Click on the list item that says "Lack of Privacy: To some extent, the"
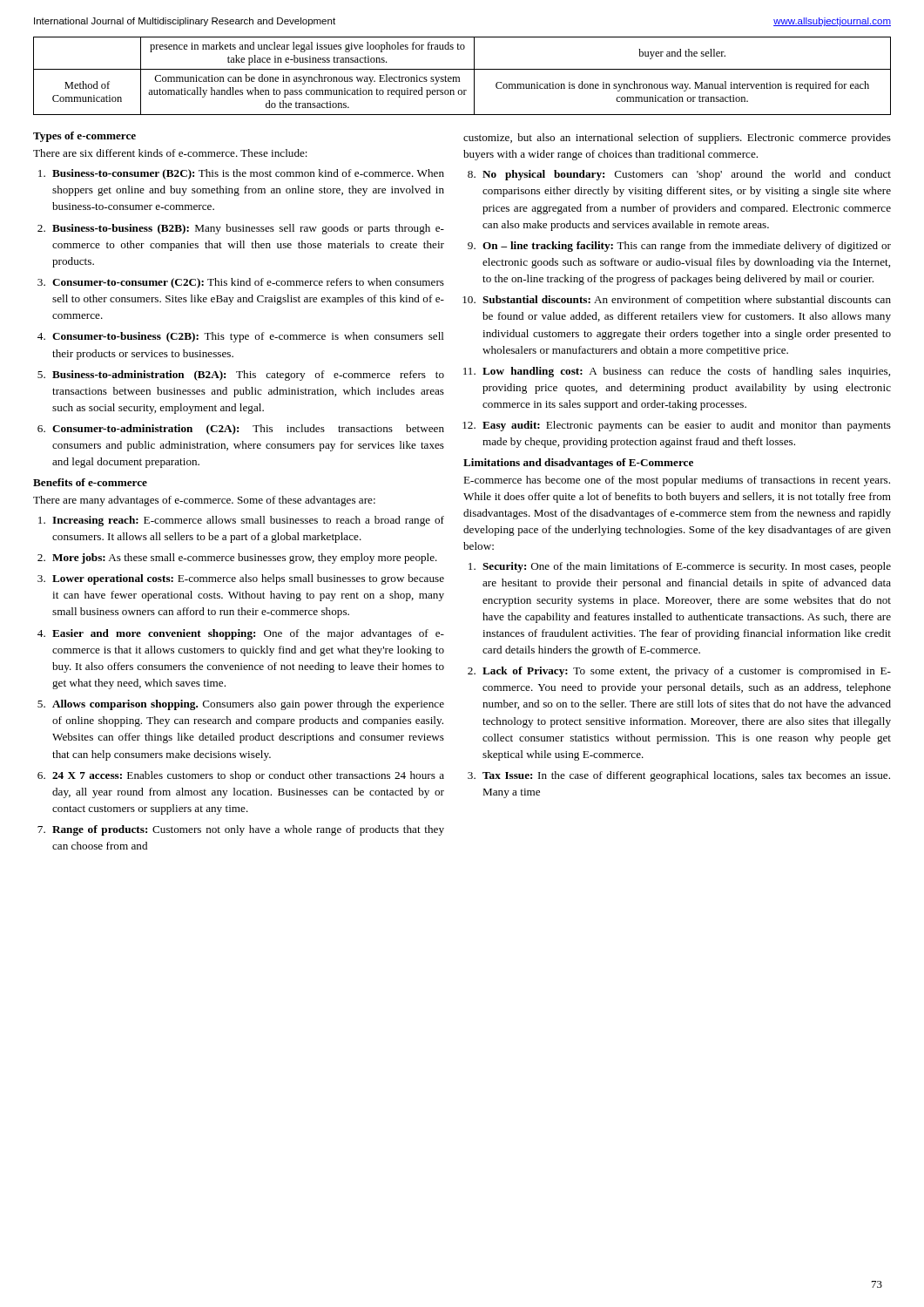The height and width of the screenshot is (1307, 924). (x=687, y=712)
